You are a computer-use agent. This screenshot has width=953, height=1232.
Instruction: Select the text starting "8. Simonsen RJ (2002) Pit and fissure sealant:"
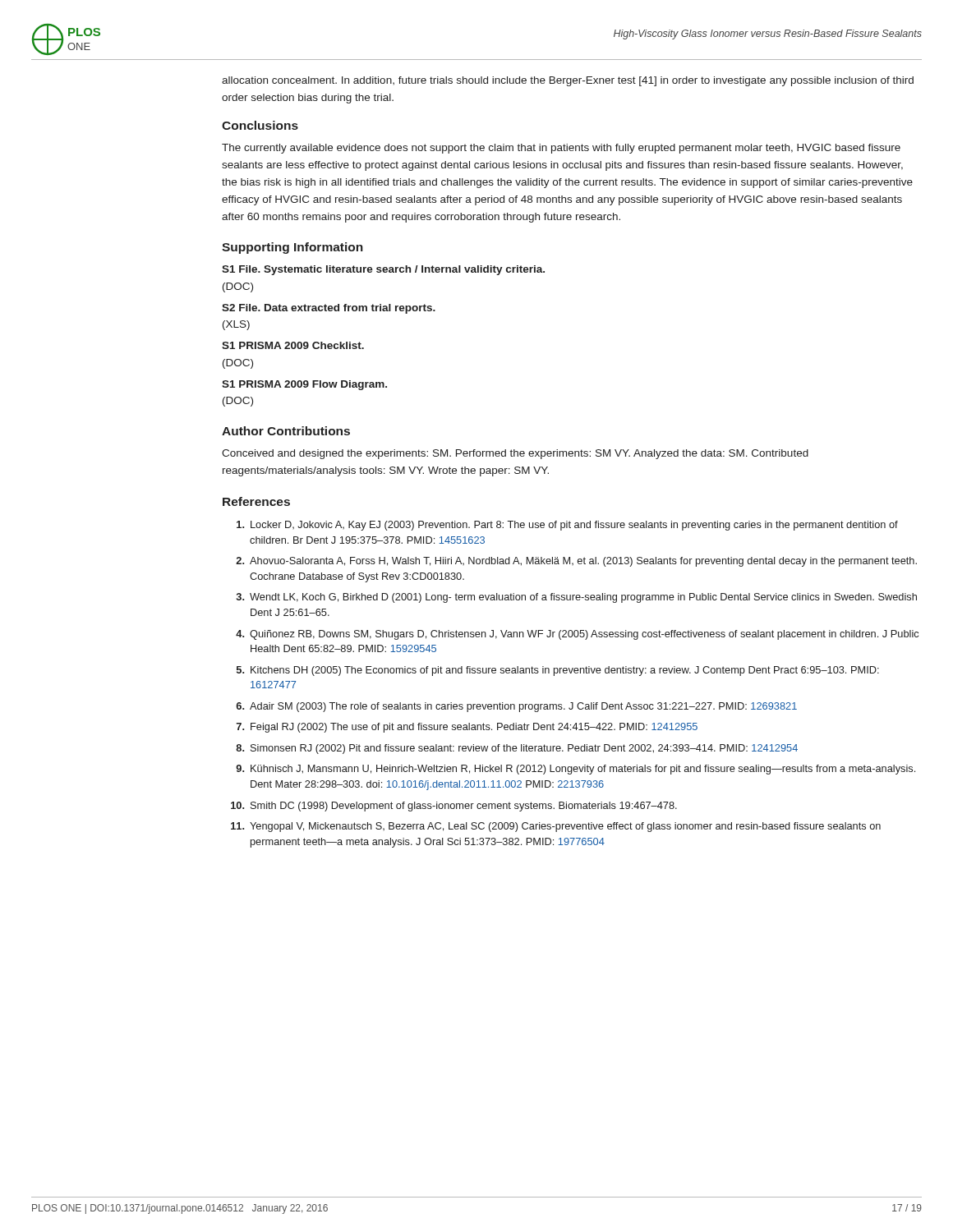click(572, 748)
